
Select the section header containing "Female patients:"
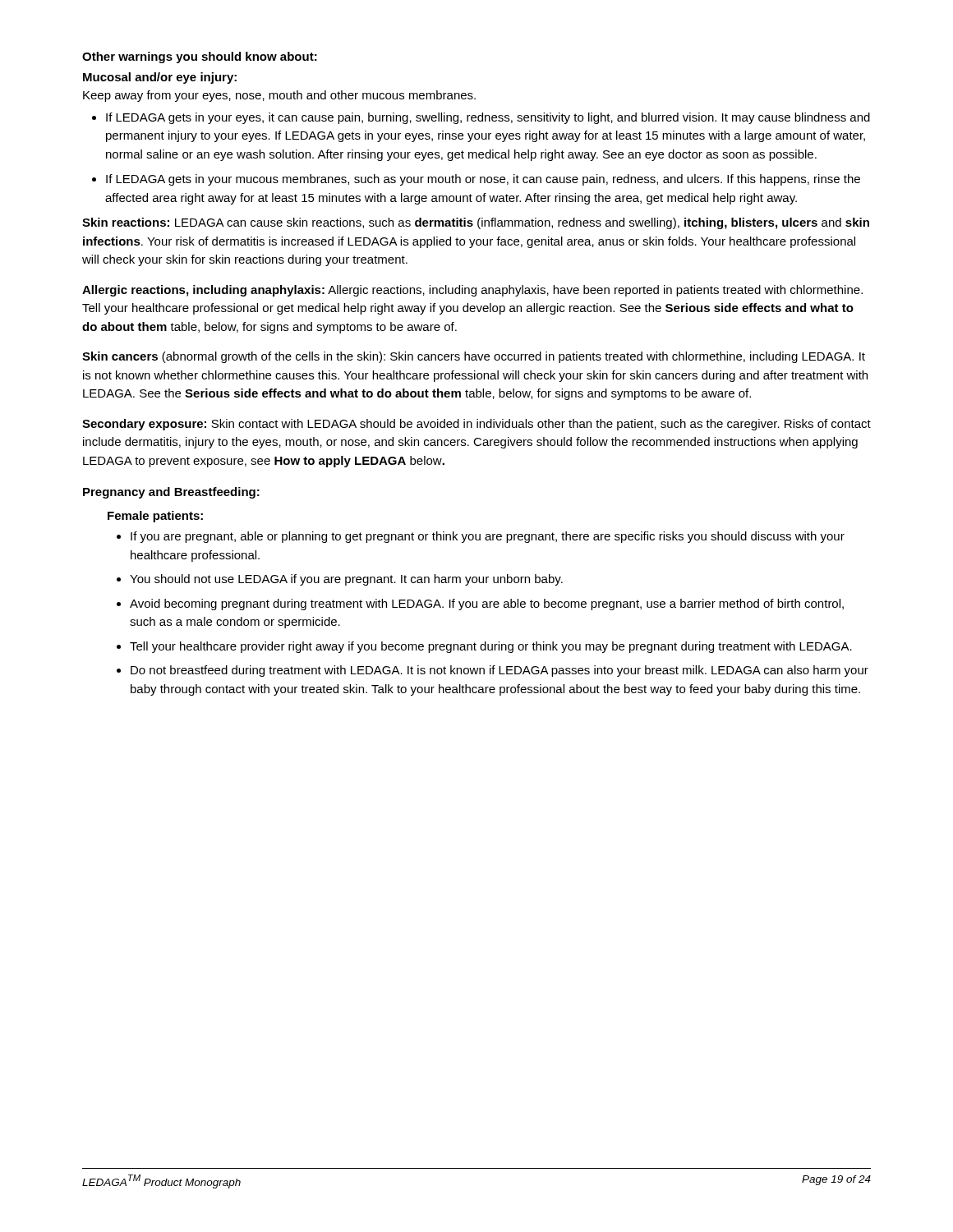155,515
